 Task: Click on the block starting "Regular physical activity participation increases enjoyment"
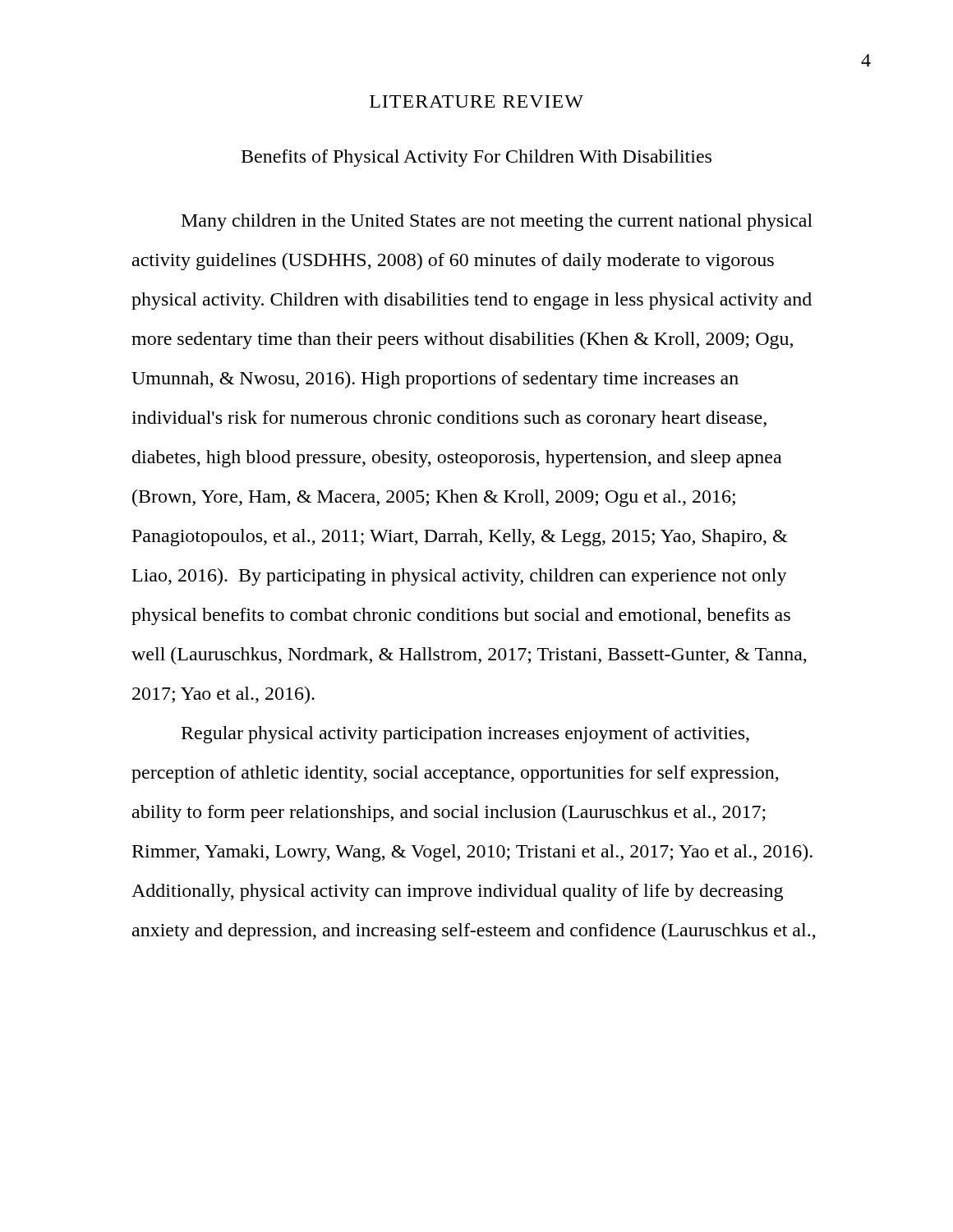pos(465,735)
